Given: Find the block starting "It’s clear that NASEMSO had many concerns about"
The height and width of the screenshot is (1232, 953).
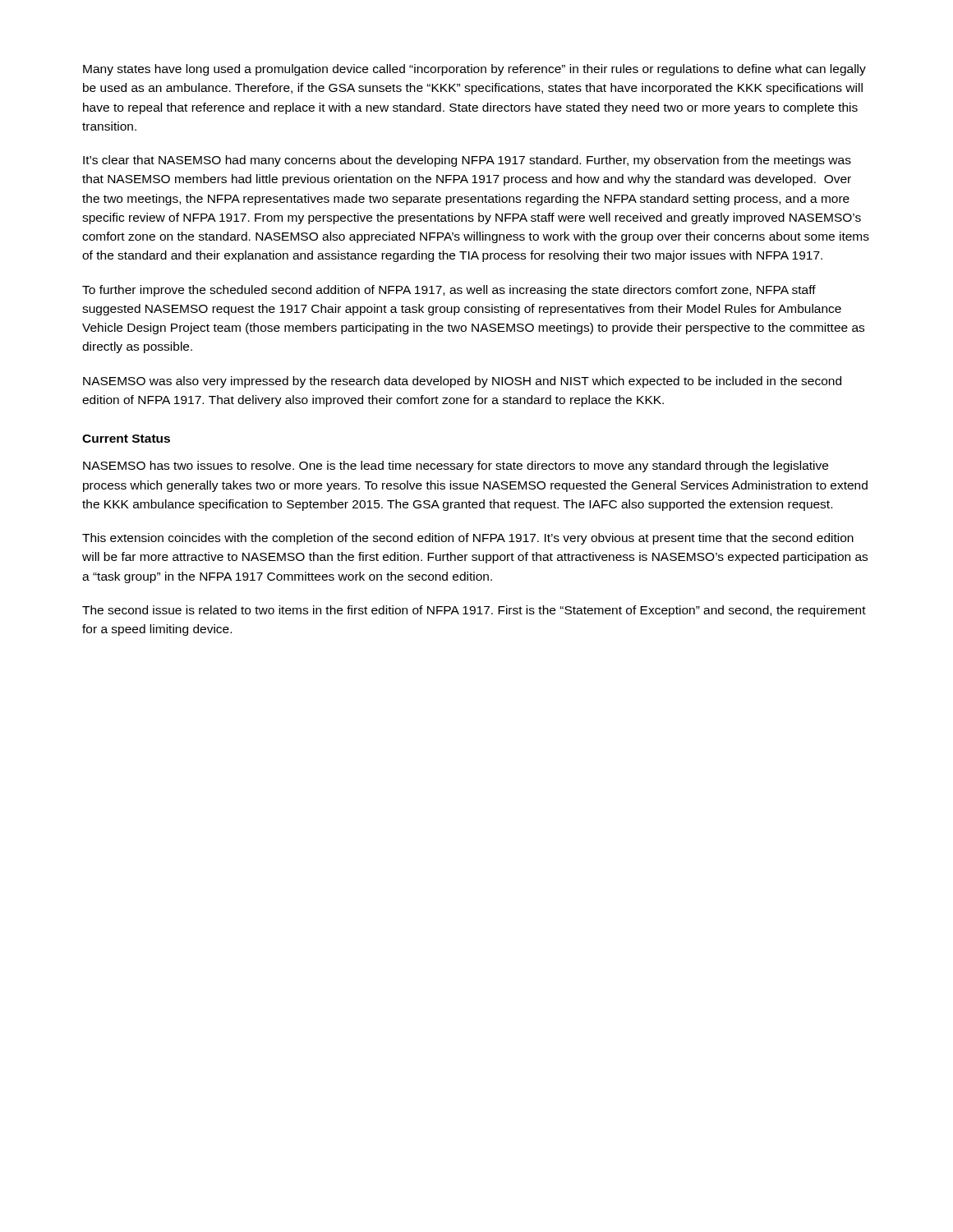Looking at the screenshot, I should pos(476,207).
